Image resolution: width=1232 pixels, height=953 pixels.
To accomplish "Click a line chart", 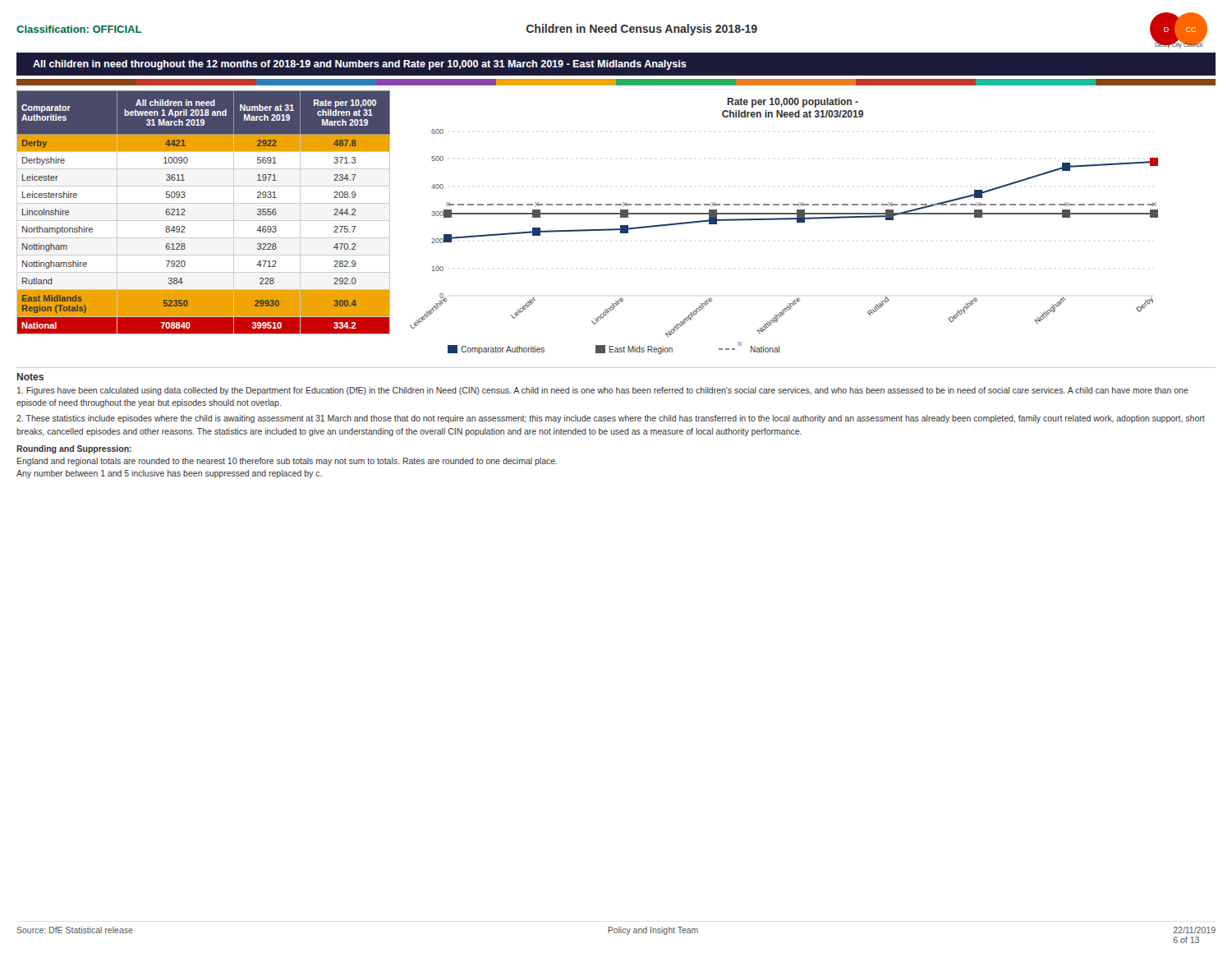I will coord(807,227).
